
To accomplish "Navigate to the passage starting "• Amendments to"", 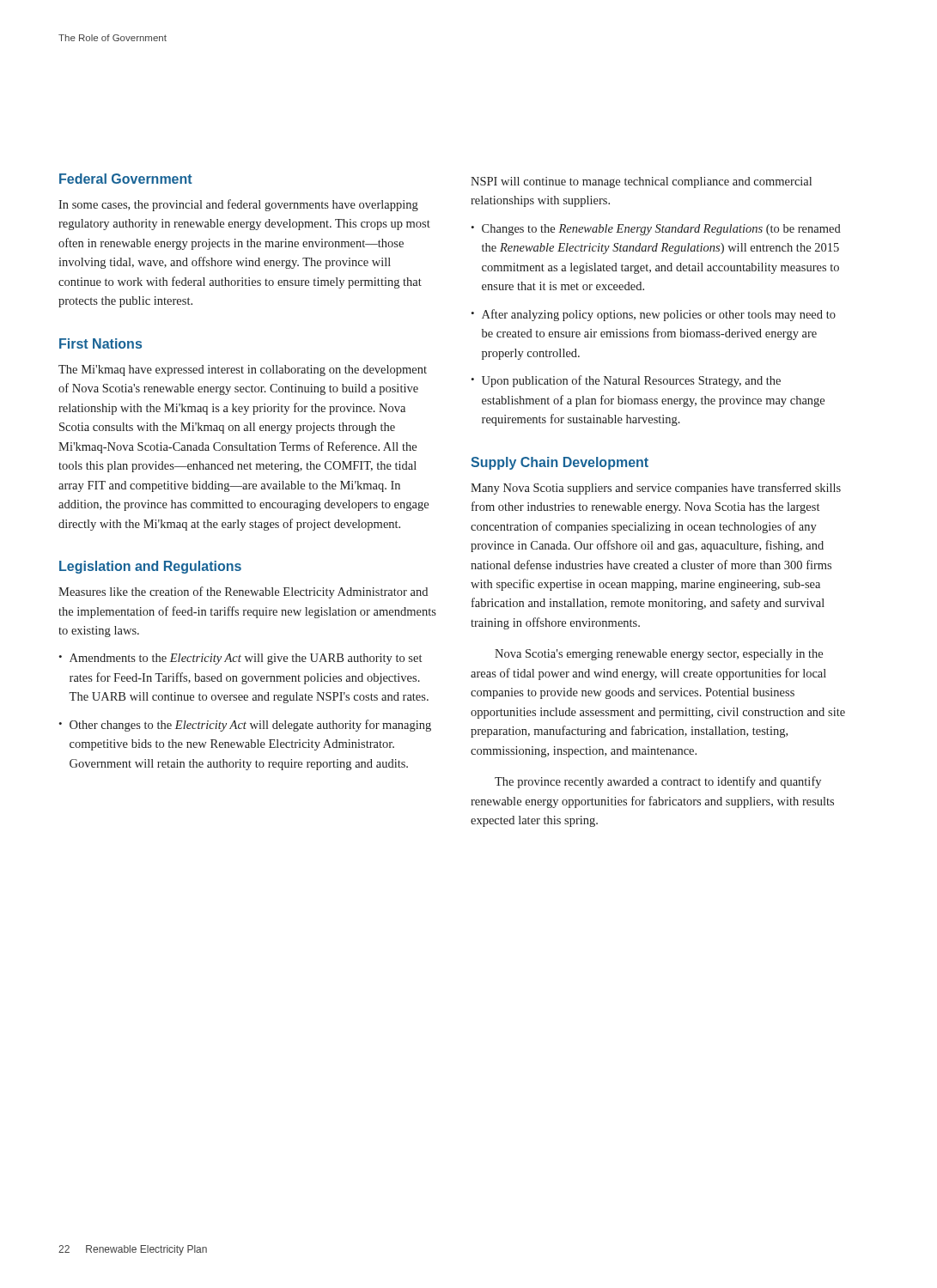I will tap(247, 678).
